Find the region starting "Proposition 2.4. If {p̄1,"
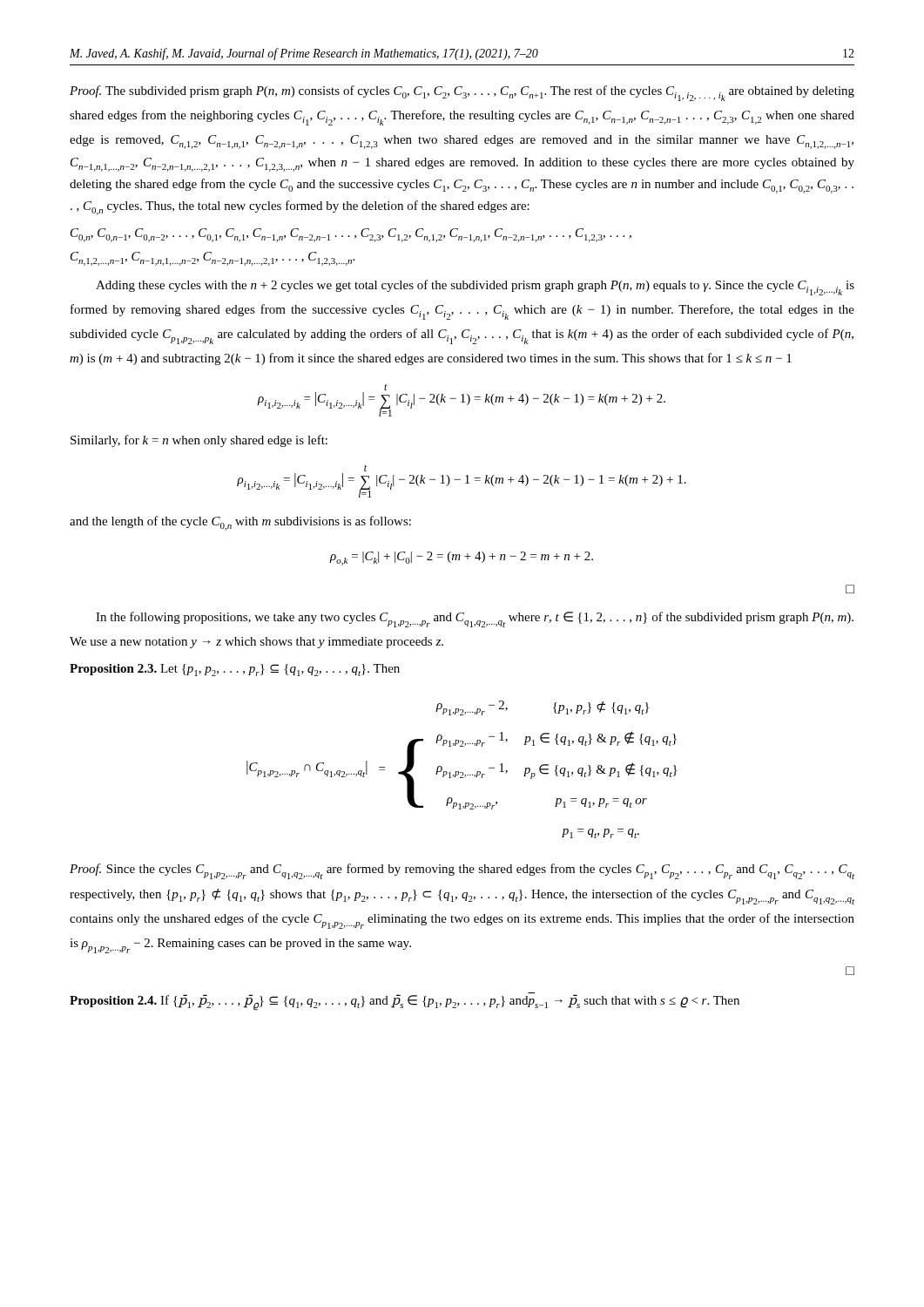The width and height of the screenshot is (924, 1307). (405, 1002)
